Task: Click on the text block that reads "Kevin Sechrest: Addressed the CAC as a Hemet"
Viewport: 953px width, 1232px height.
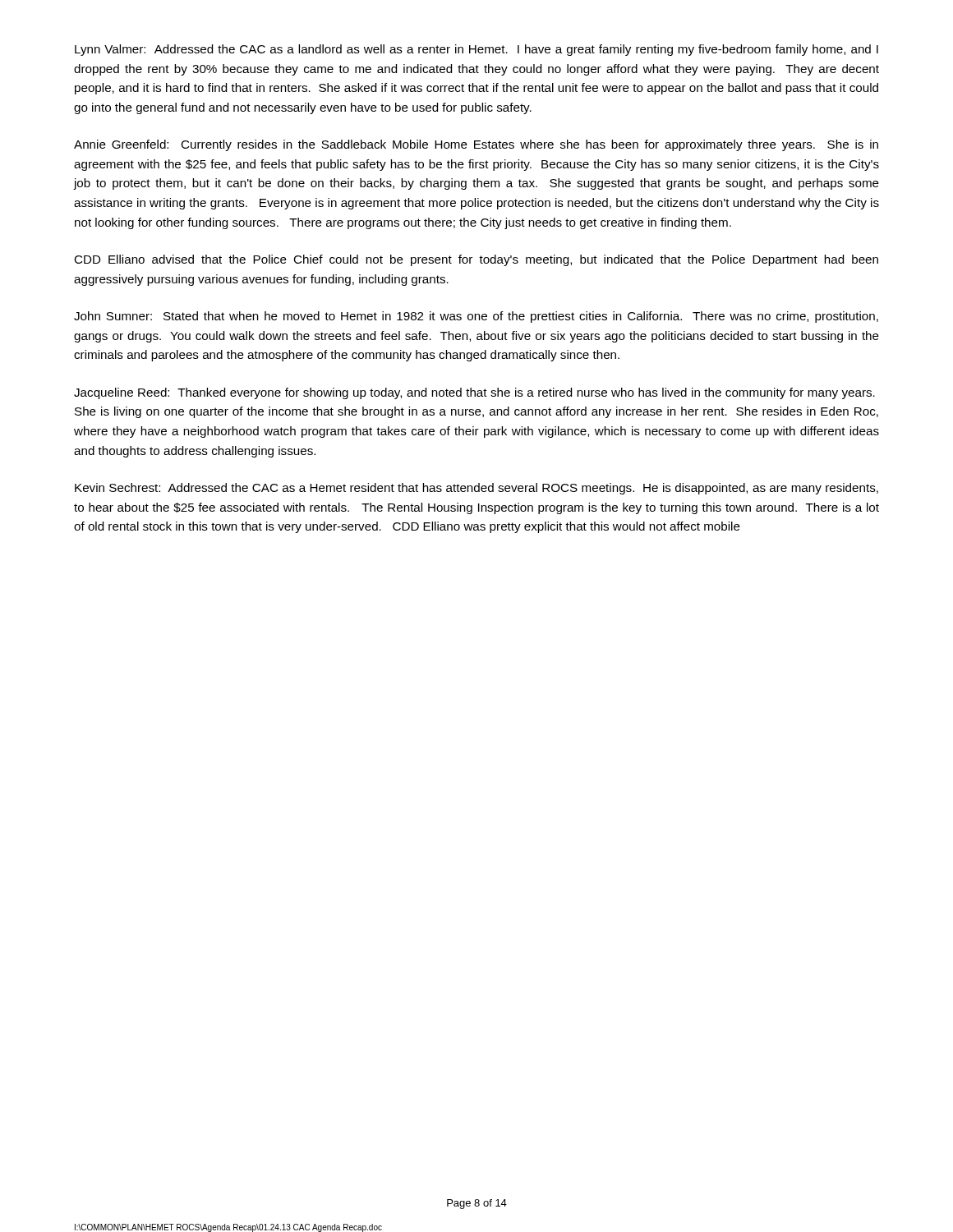Action: tap(476, 507)
